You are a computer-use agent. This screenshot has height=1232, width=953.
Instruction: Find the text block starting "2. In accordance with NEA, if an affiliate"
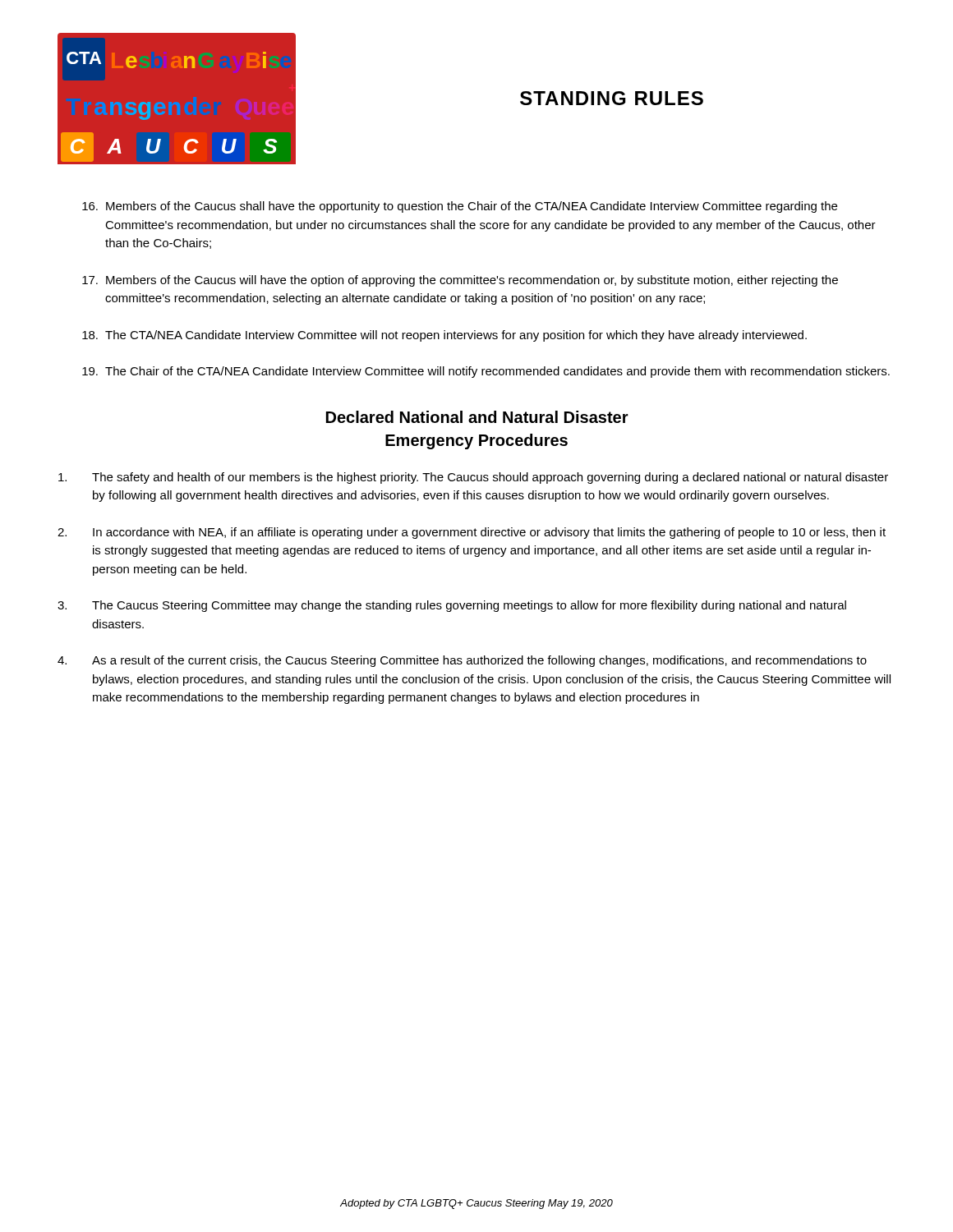[x=476, y=550]
